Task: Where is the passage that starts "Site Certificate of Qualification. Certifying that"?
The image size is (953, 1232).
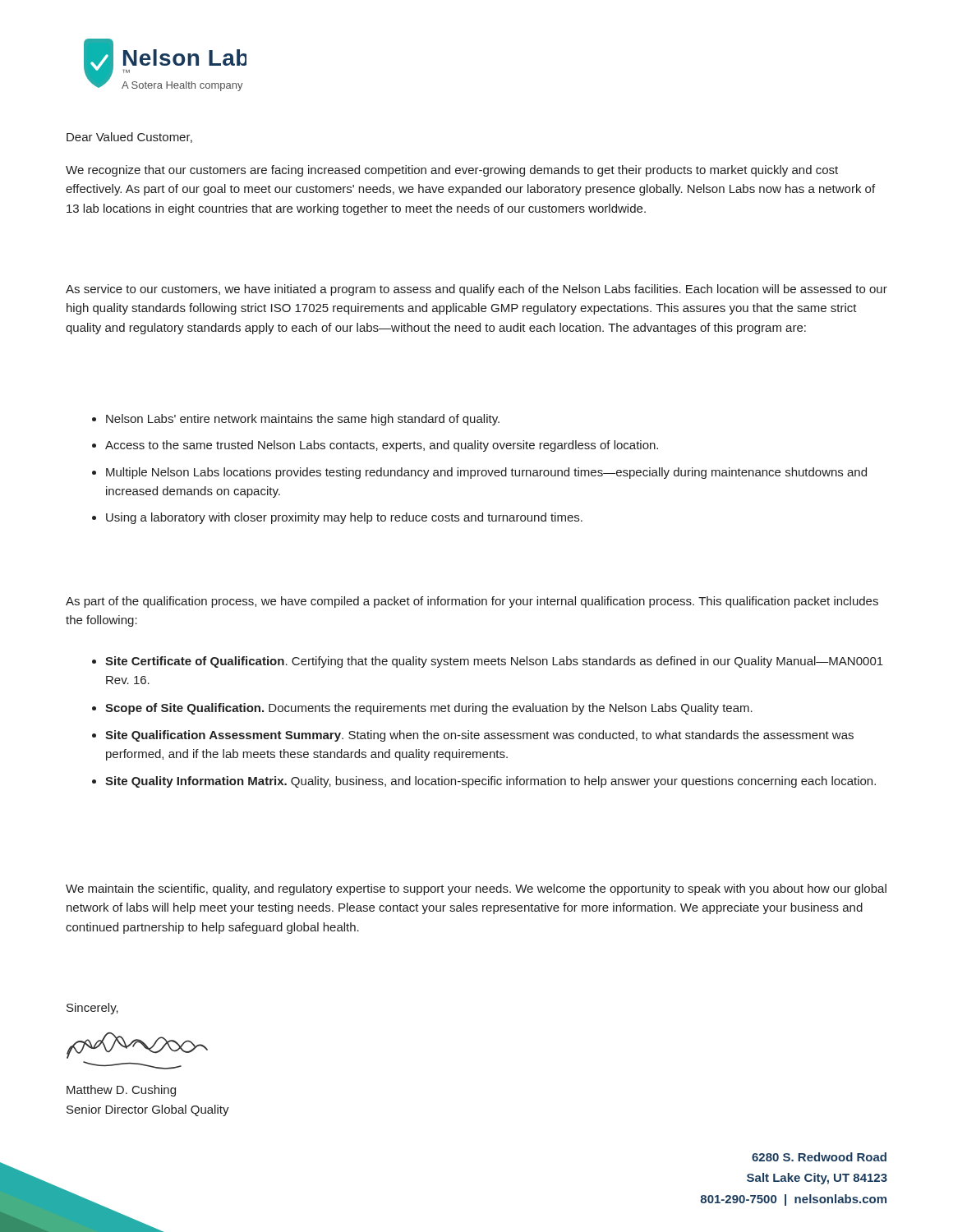Action: (494, 670)
